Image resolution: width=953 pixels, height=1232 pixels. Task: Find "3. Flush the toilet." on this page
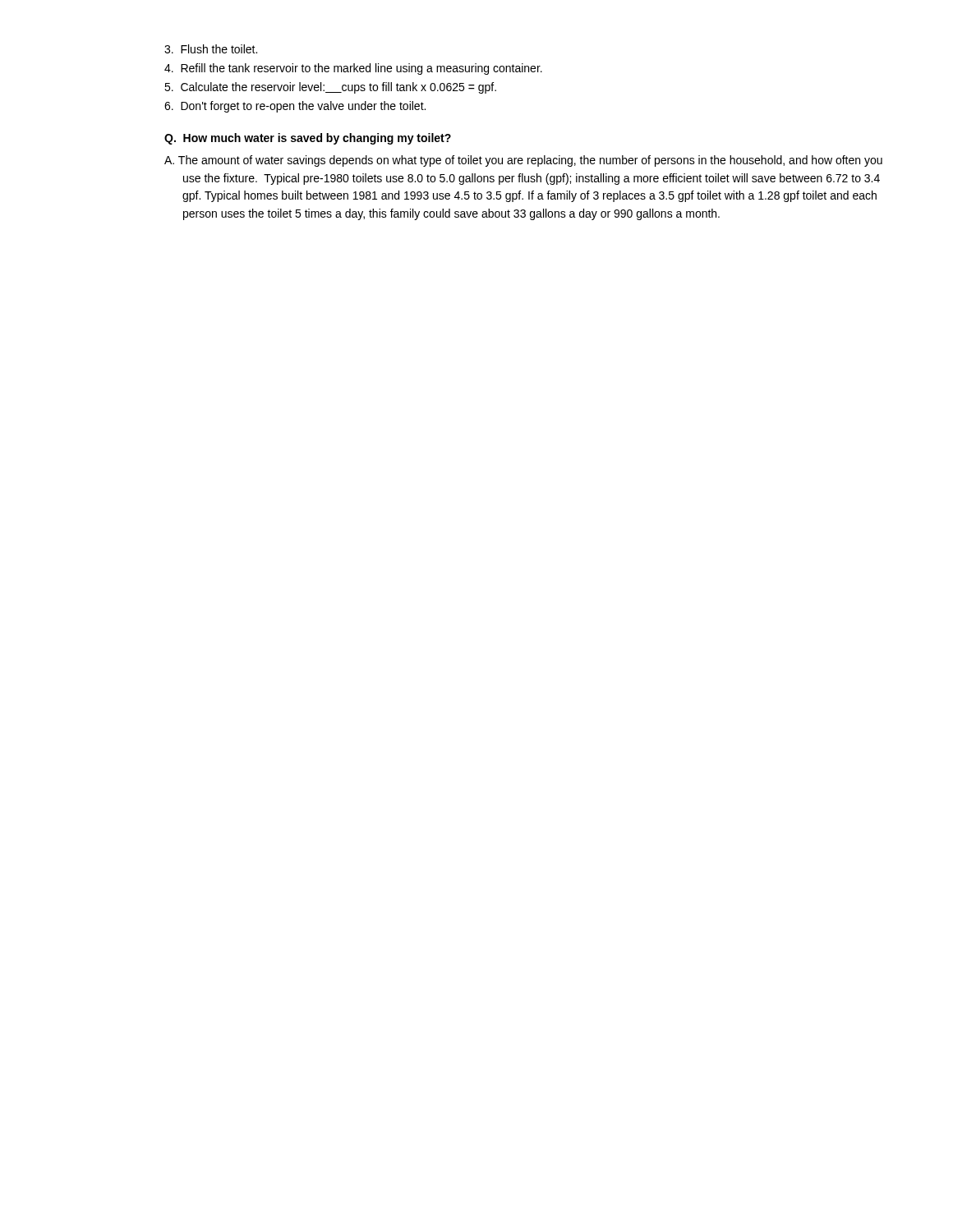tap(211, 49)
